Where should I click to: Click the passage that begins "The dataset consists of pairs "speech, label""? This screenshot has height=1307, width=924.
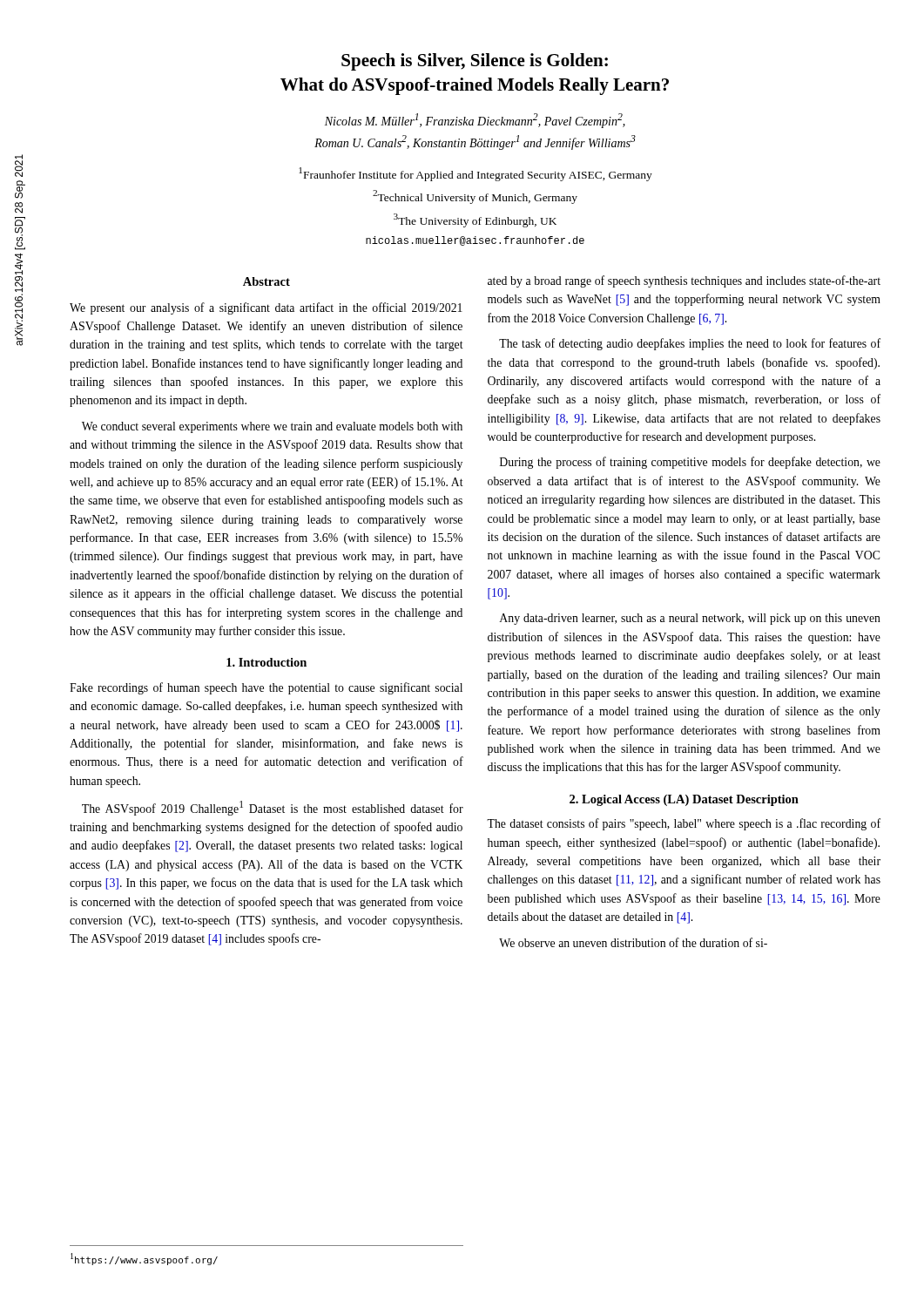click(684, 884)
